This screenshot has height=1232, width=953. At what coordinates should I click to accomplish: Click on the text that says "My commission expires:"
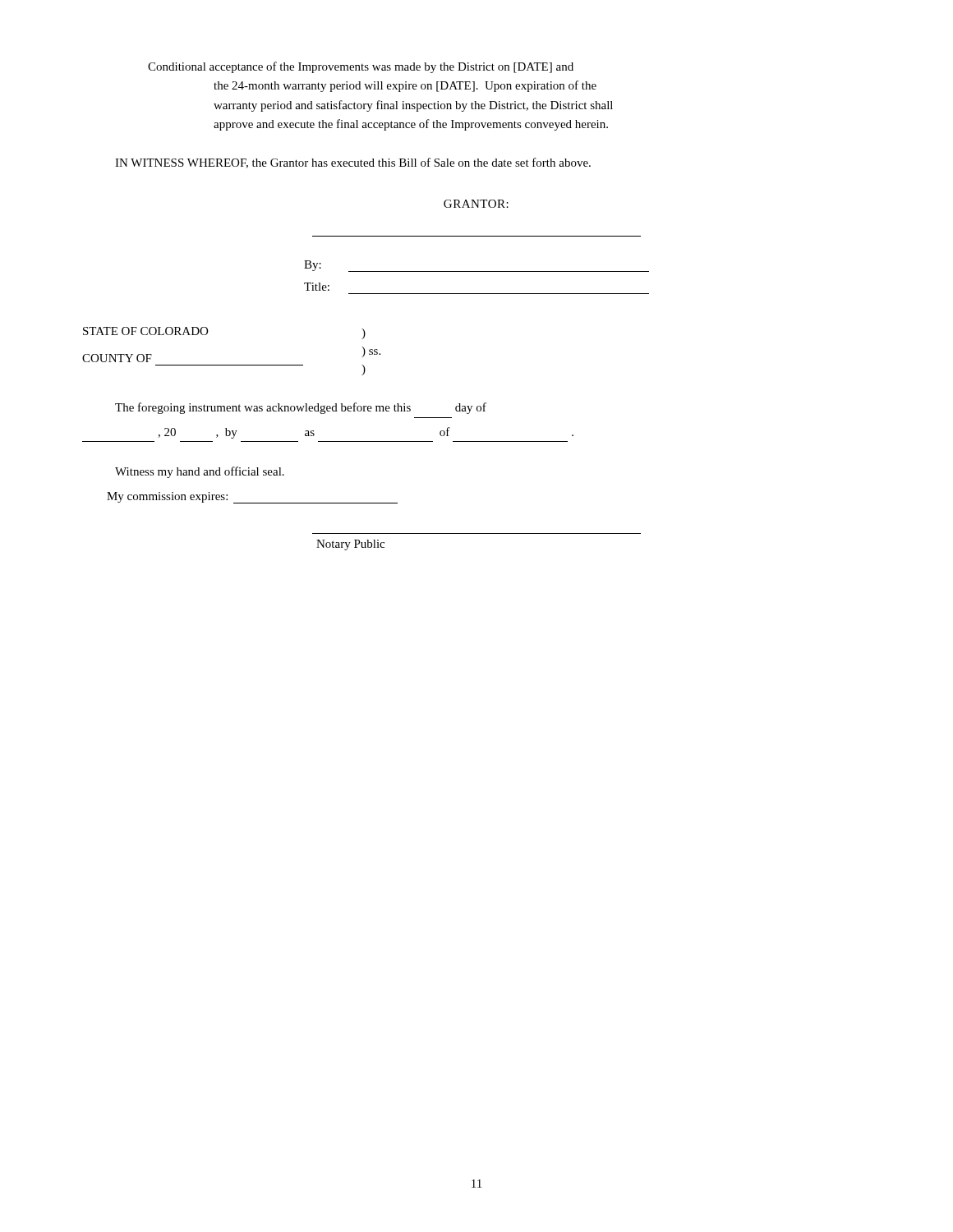click(252, 497)
